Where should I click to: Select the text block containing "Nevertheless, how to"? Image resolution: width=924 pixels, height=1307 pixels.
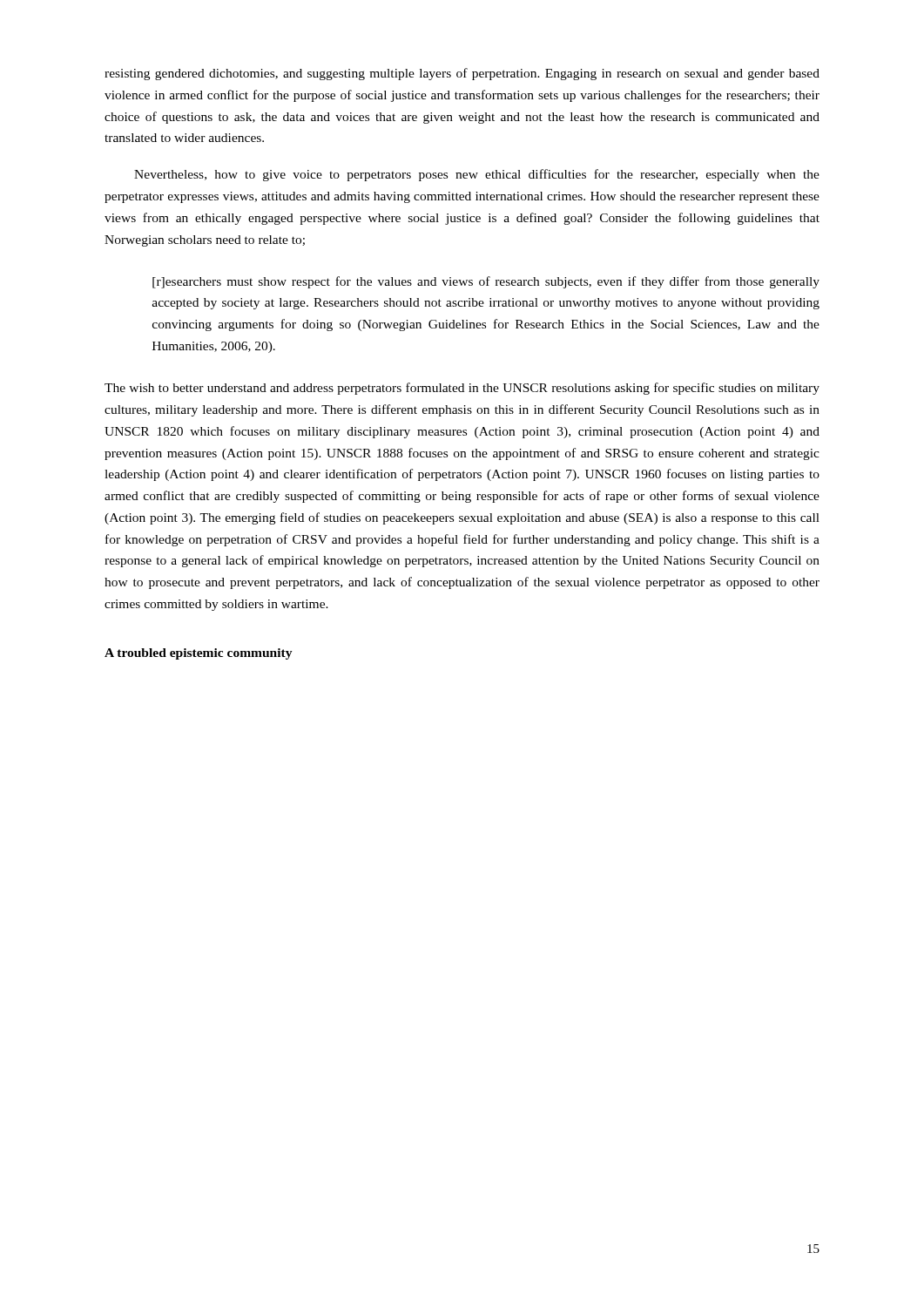(462, 206)
